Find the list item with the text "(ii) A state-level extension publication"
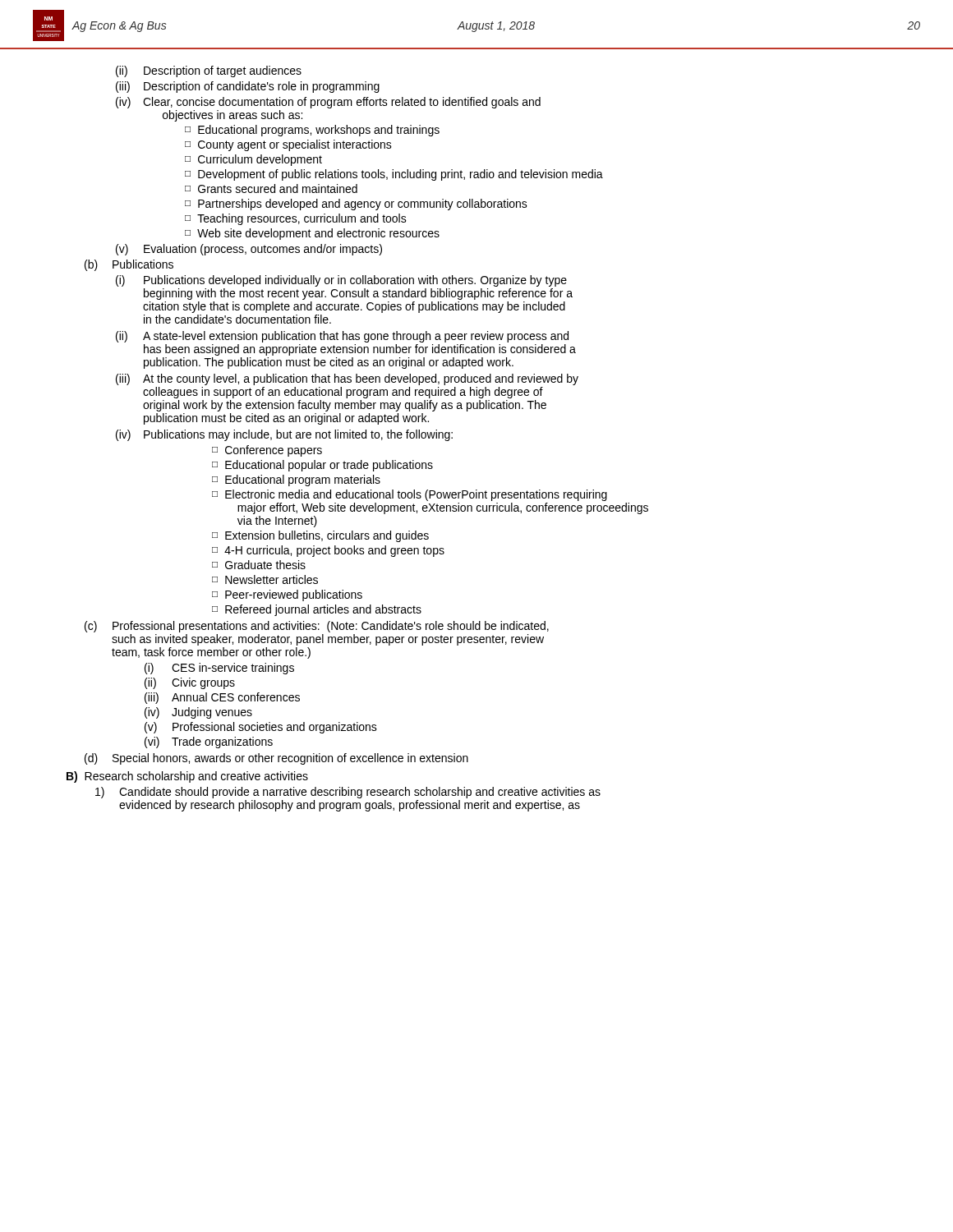The image size is (953, 1232). (345, 349)
